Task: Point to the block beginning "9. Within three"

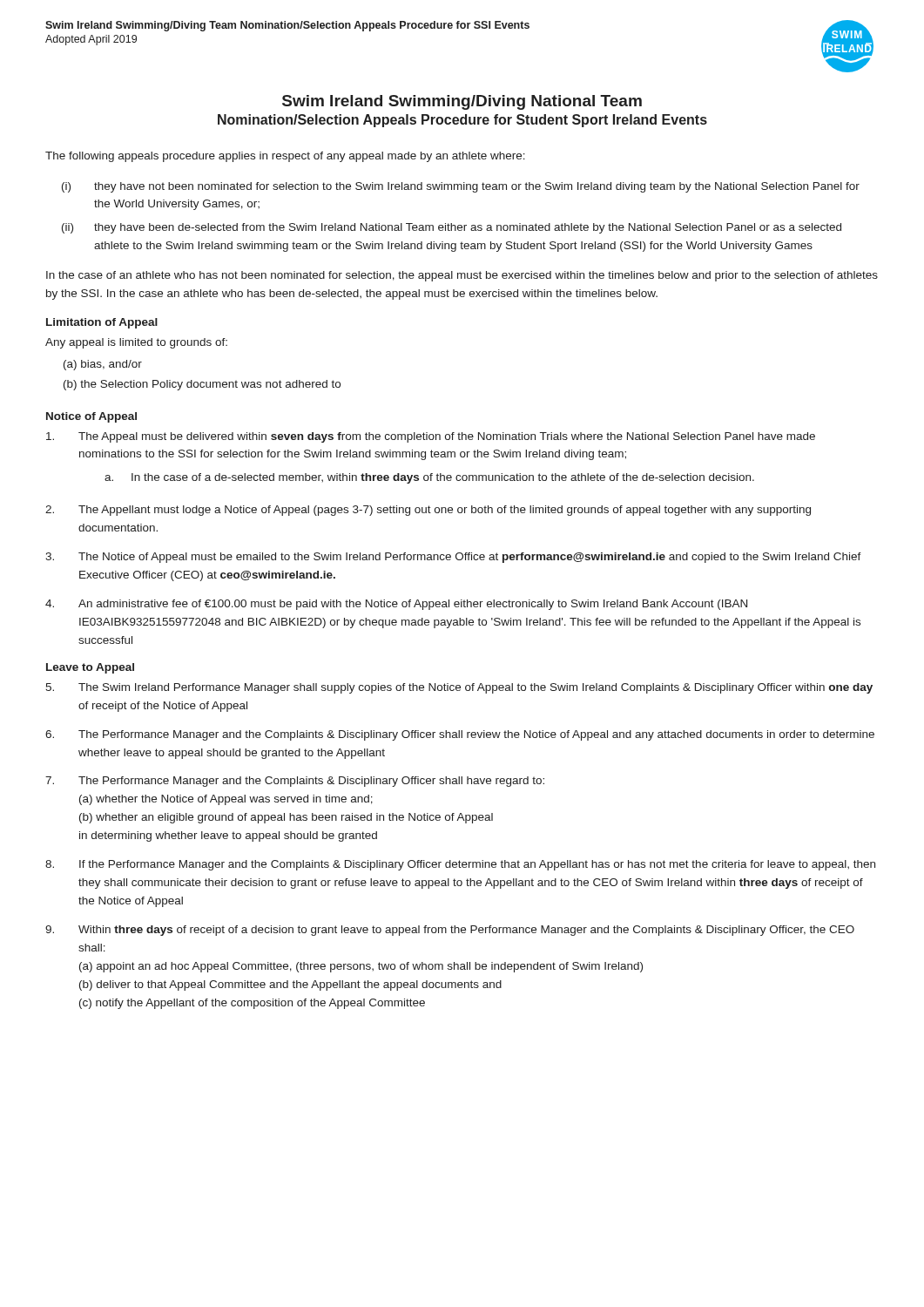Action: [462, 966]
